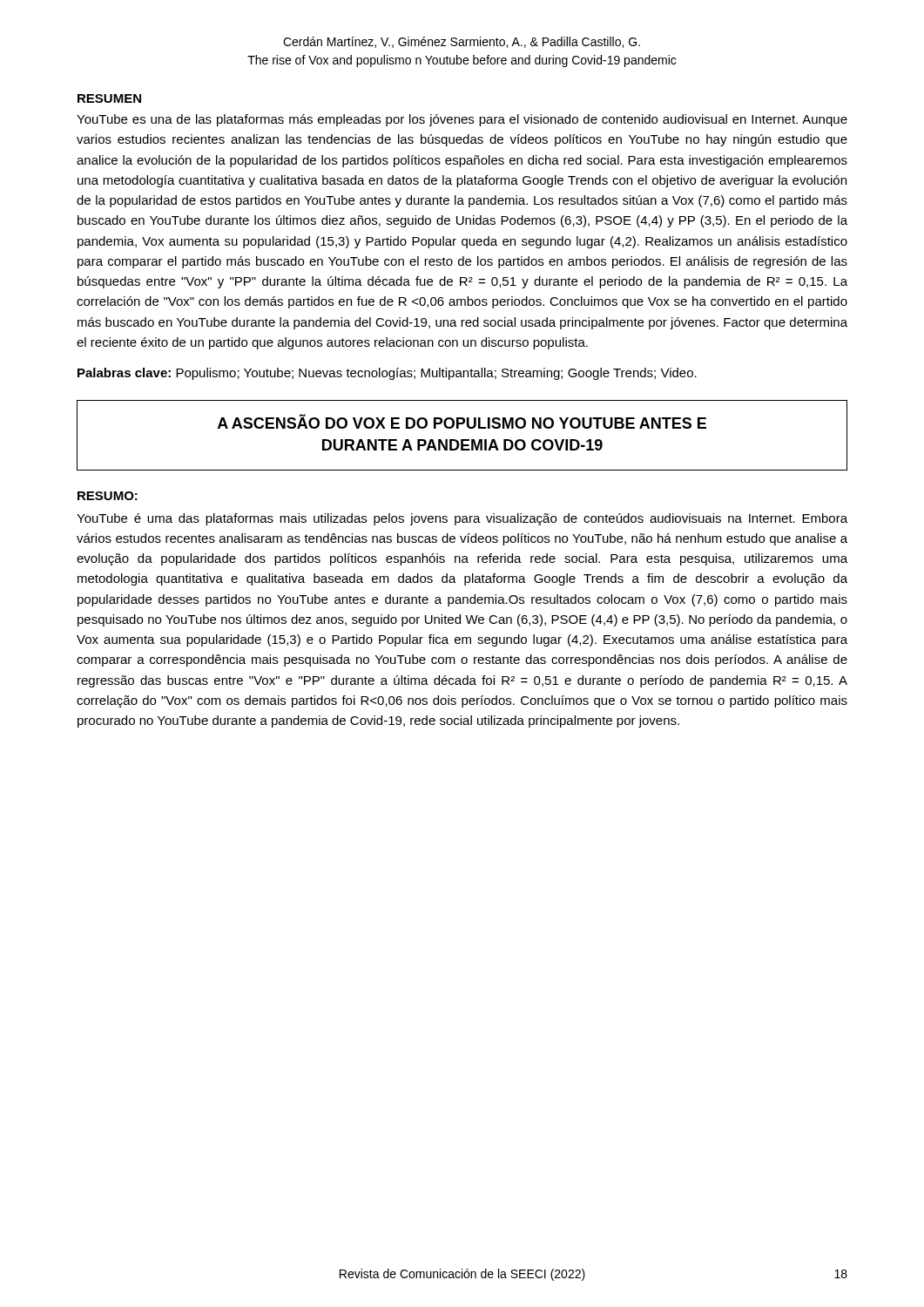Find the region starting "YouTube é uma"
Viewport: 924px width, 1307px height.
[462, 619]
